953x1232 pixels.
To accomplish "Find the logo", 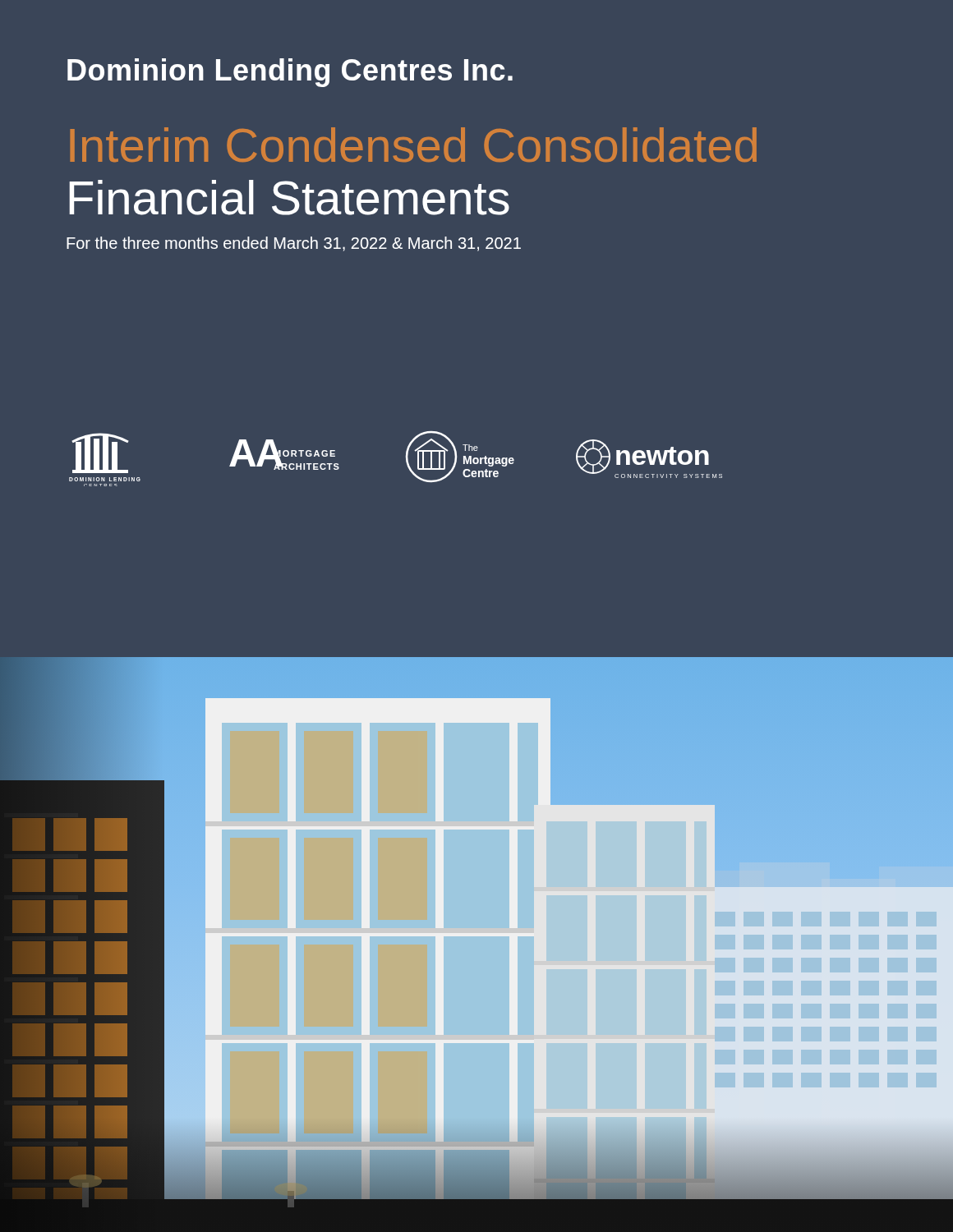I will 402,457.
